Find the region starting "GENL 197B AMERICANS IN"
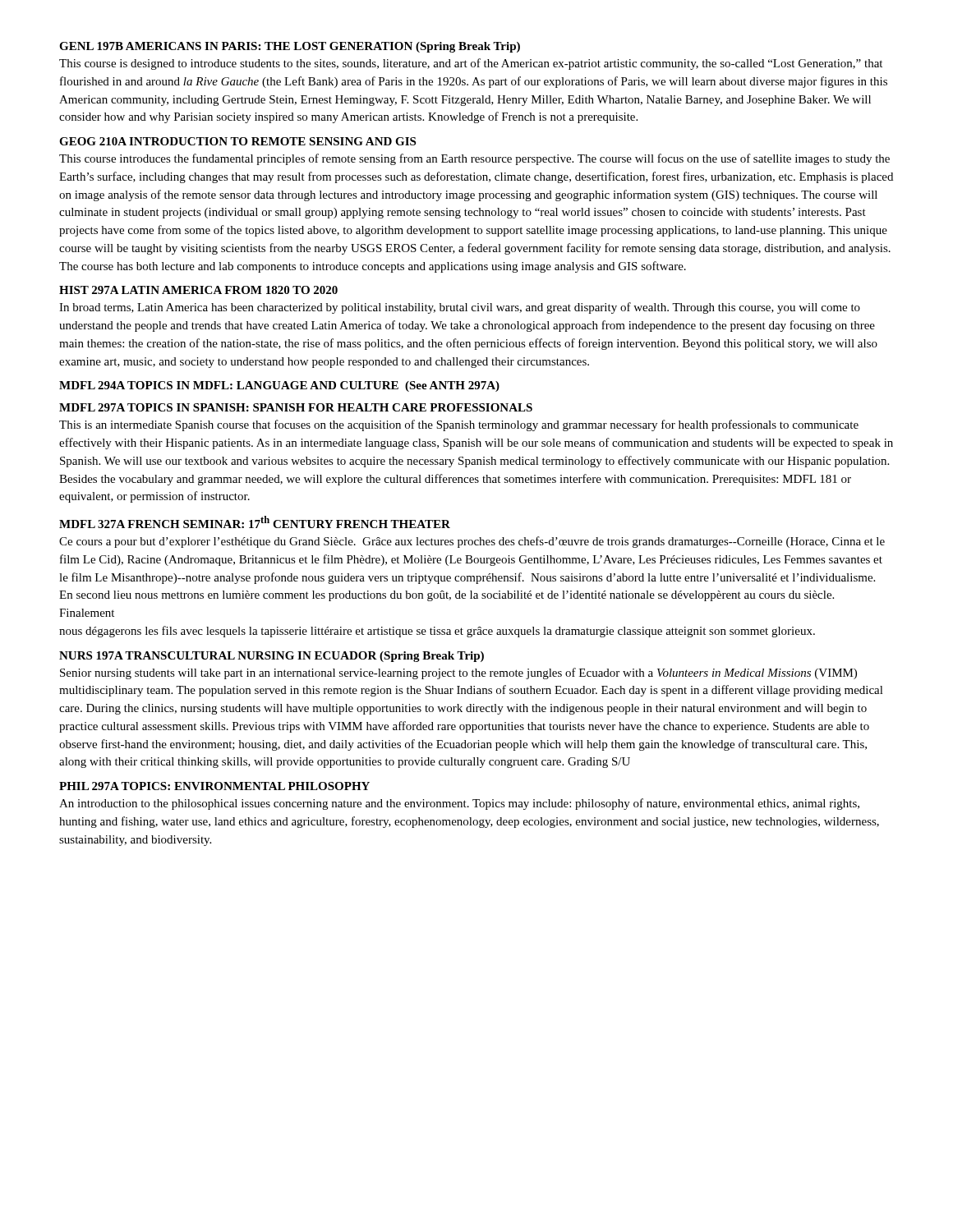Screen dimensions: 1232x953 click(290, 46)
